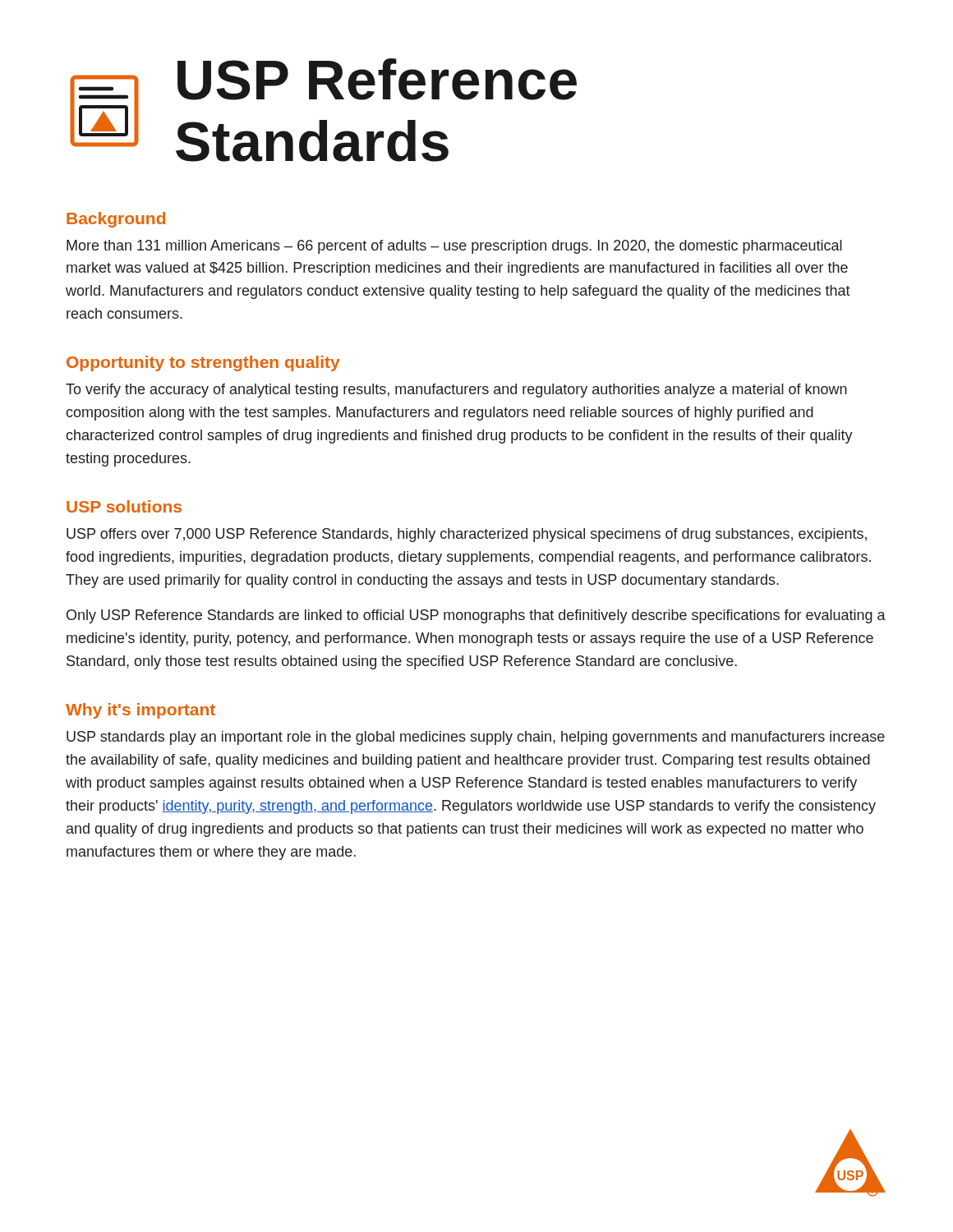The height and width of the screenshot is (1232, 953).
Task: Find a logo
Action: point(850,1162)
